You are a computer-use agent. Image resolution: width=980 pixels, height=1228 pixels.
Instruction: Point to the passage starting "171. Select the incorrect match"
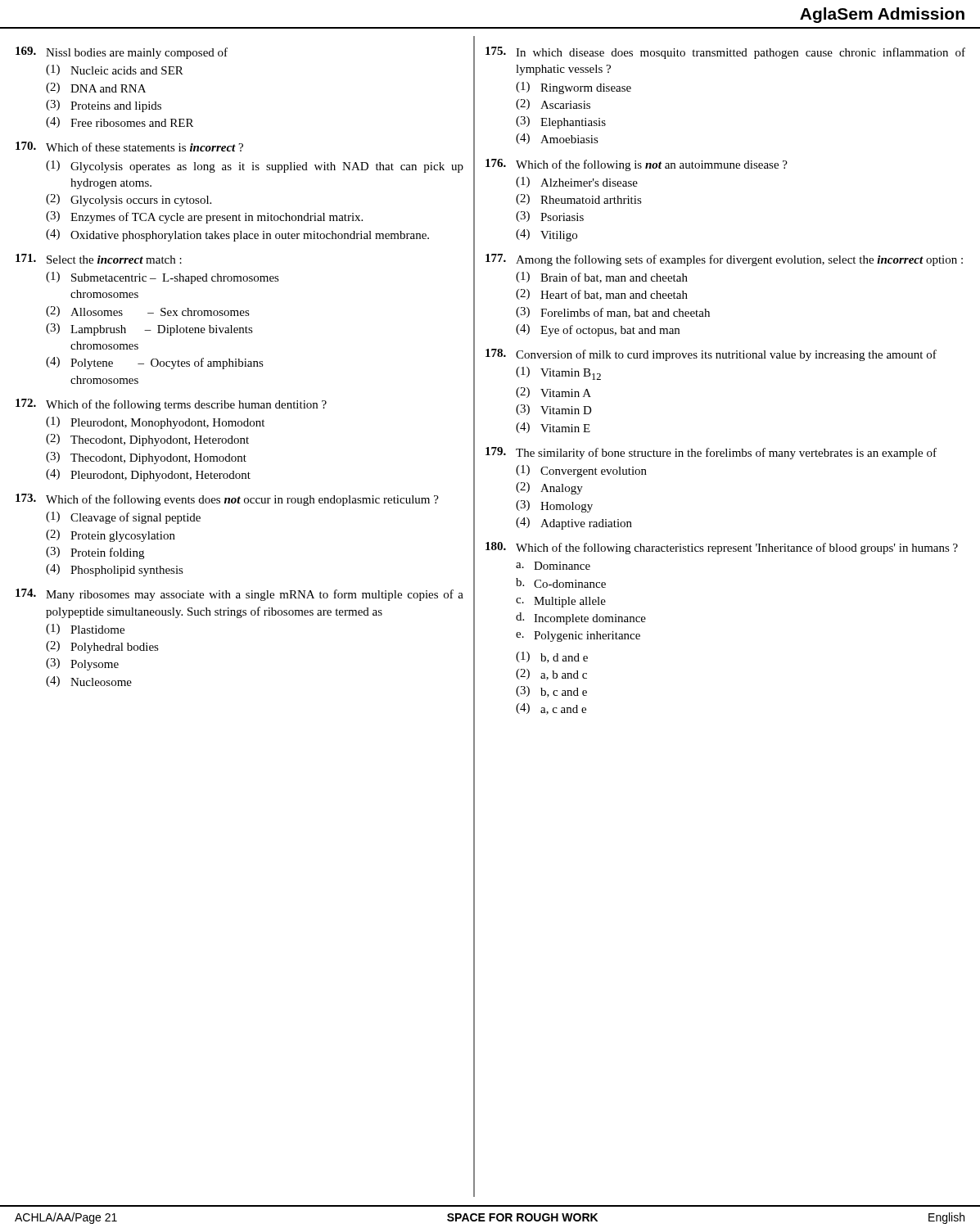click(239, 319)
